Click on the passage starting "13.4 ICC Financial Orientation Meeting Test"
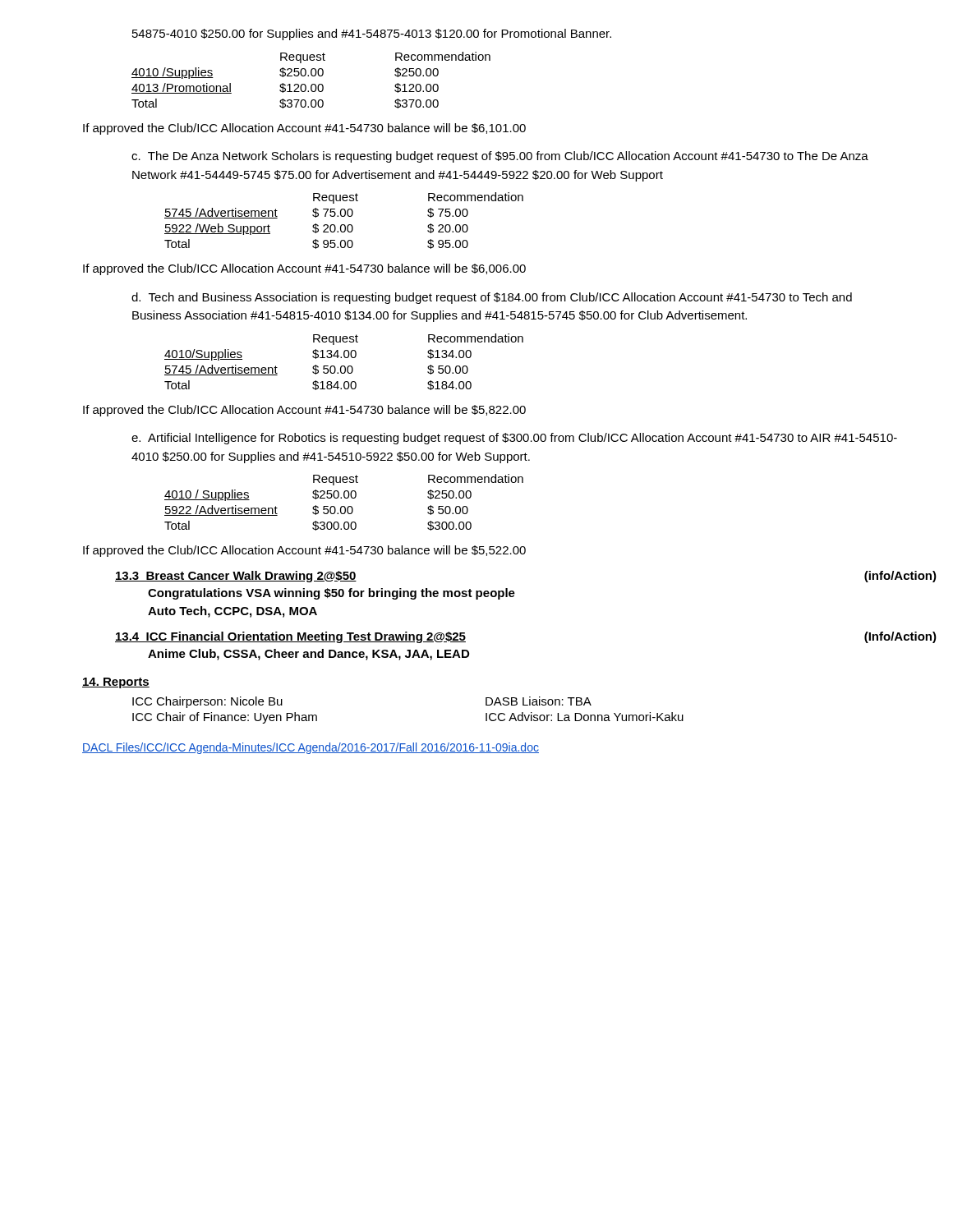 338,637
